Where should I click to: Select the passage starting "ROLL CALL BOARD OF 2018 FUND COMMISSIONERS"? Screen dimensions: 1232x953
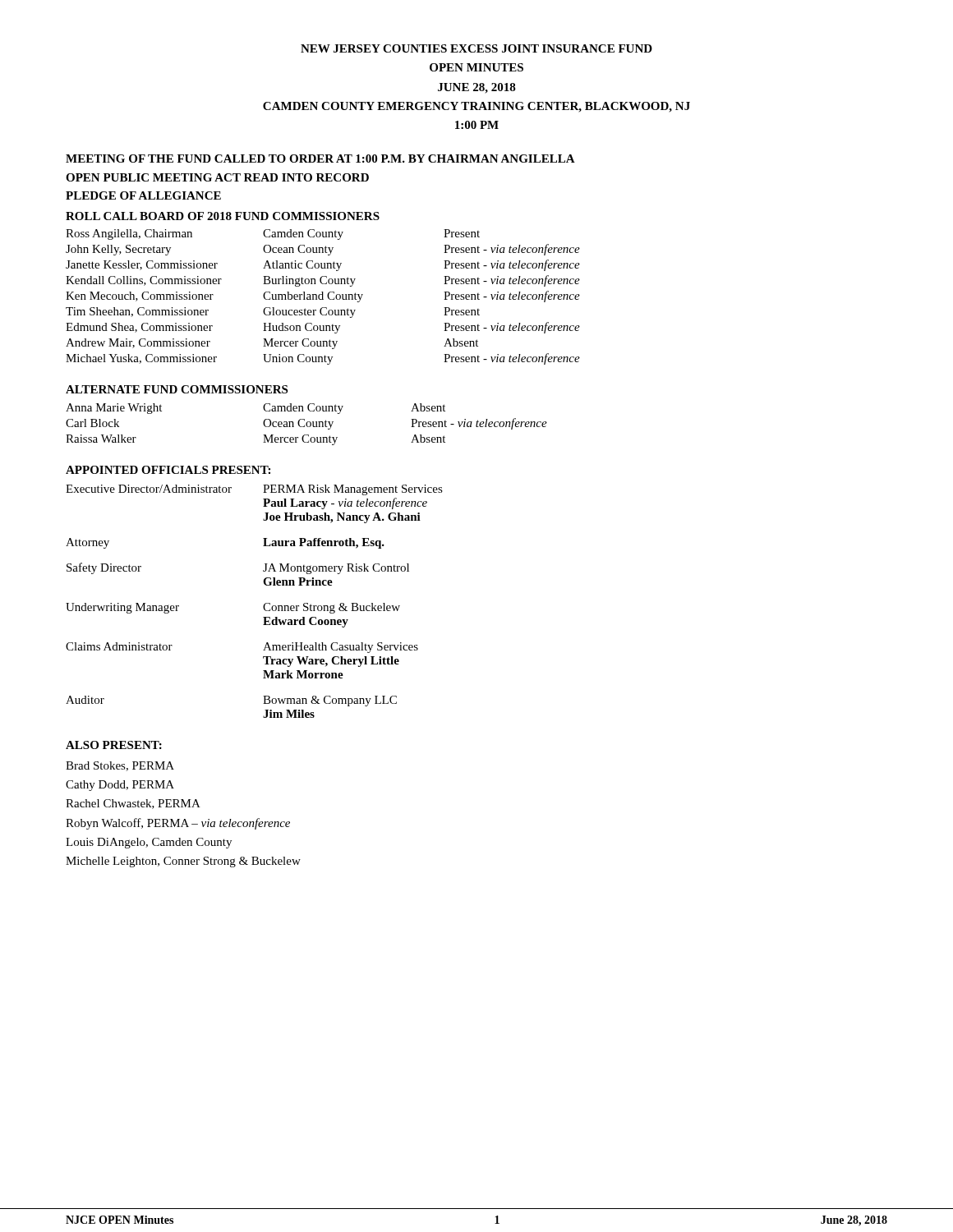pos(223,216)
